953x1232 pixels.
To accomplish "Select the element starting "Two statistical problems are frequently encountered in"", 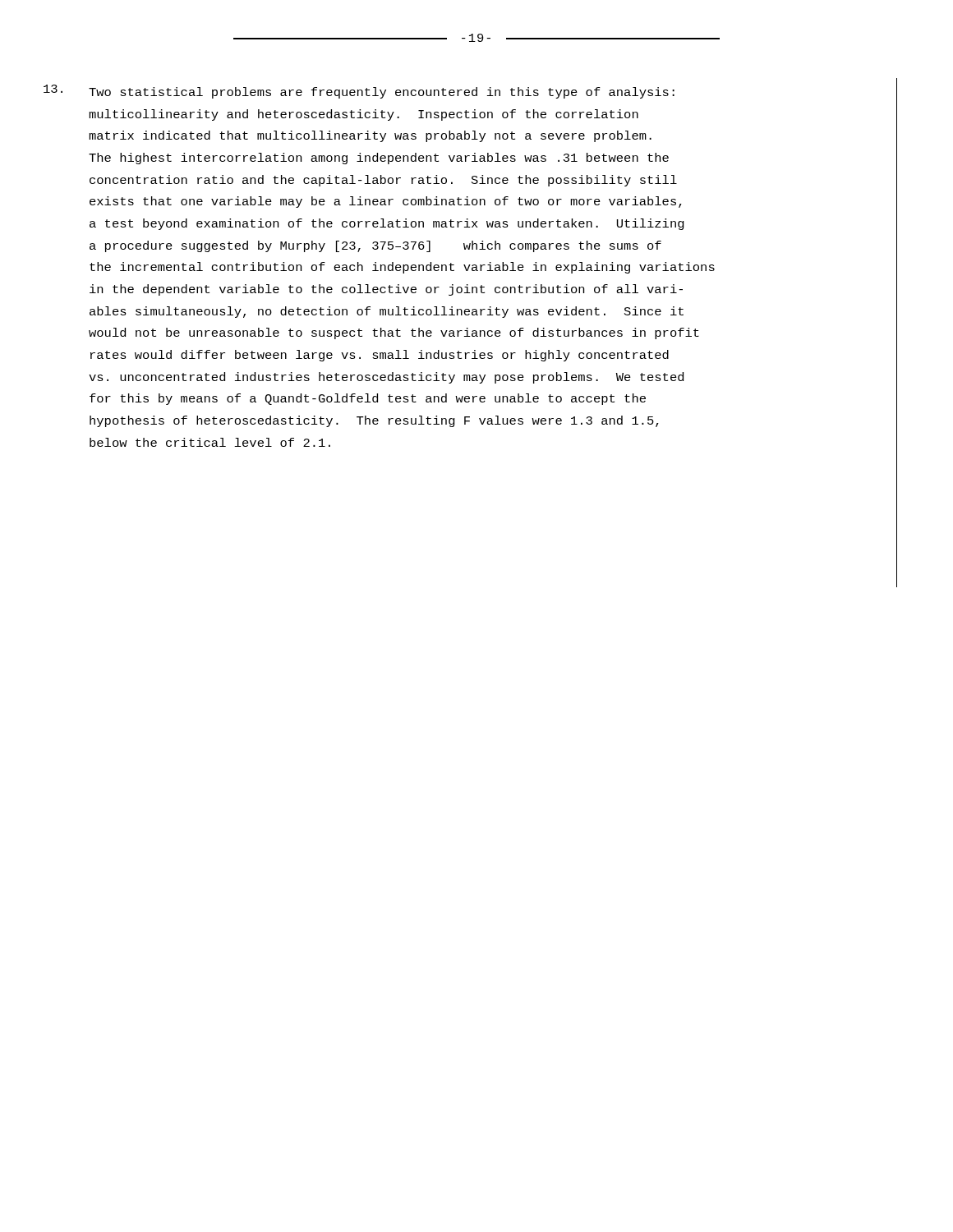I will 402,268.
